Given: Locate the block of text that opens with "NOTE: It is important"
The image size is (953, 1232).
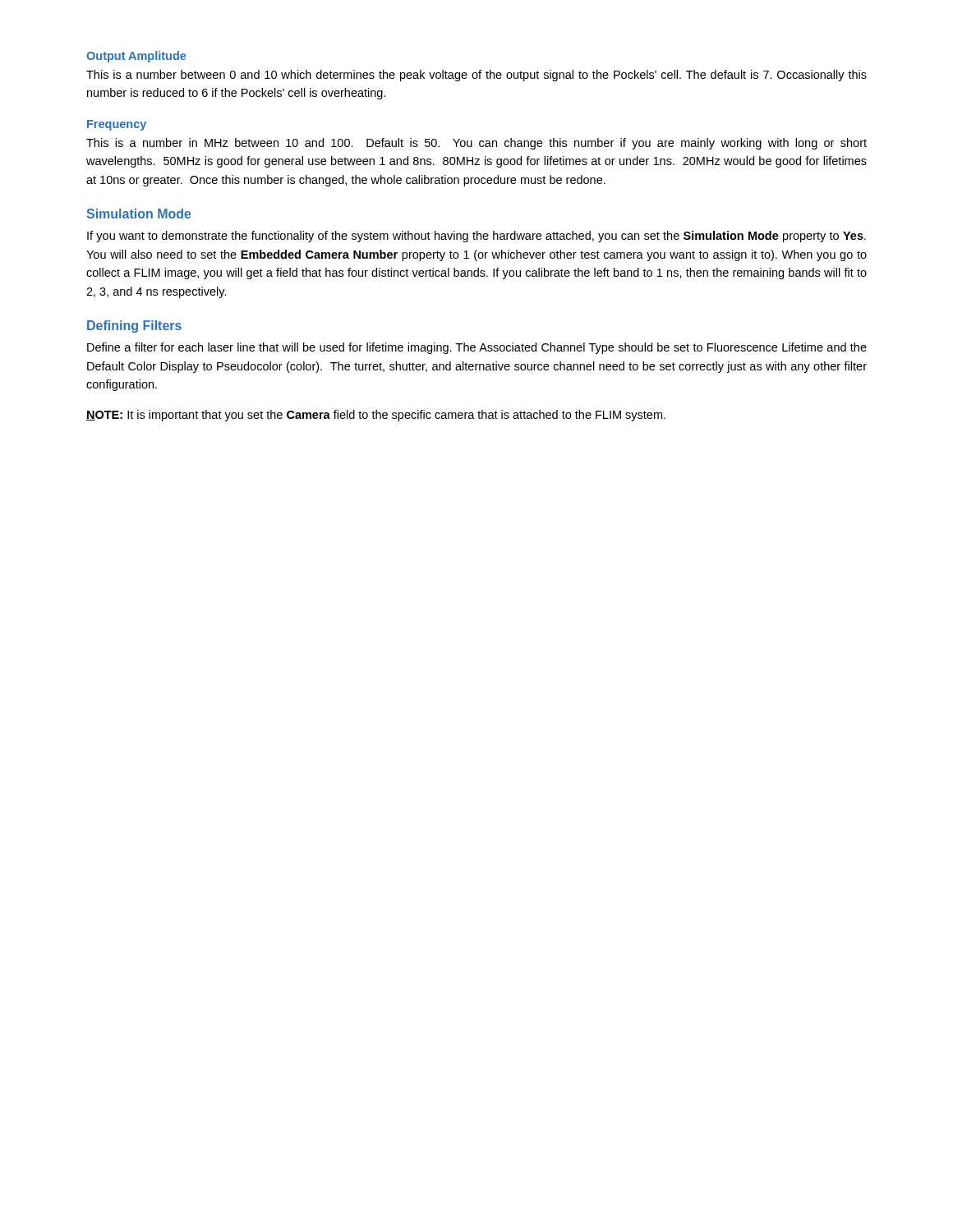Looking at the screenshot, I should tap(376, 415).
